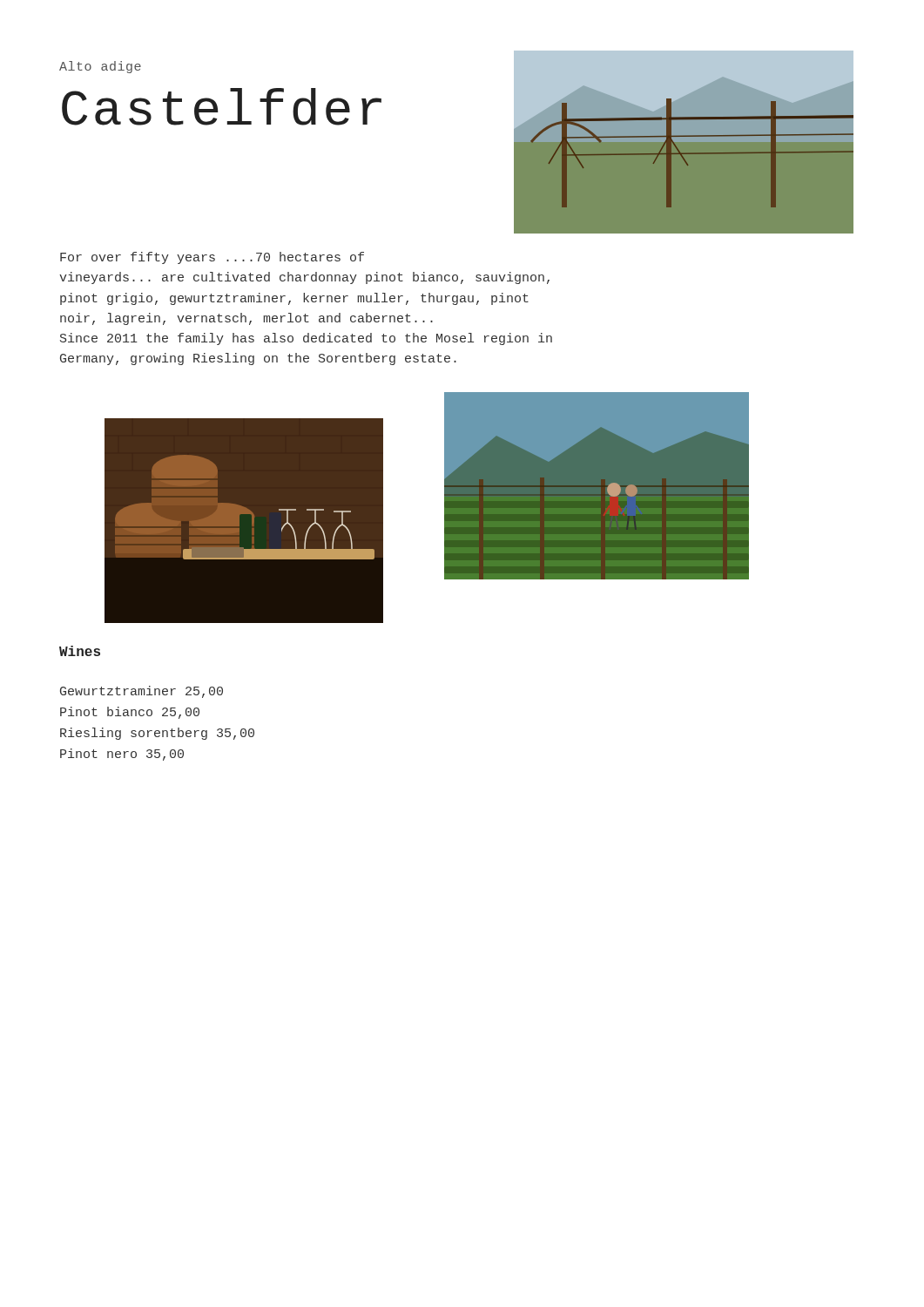This screenshot has height=1307, width=924.
Task: Click on the text starting "Alto adige"
Action: click(101, 68)
